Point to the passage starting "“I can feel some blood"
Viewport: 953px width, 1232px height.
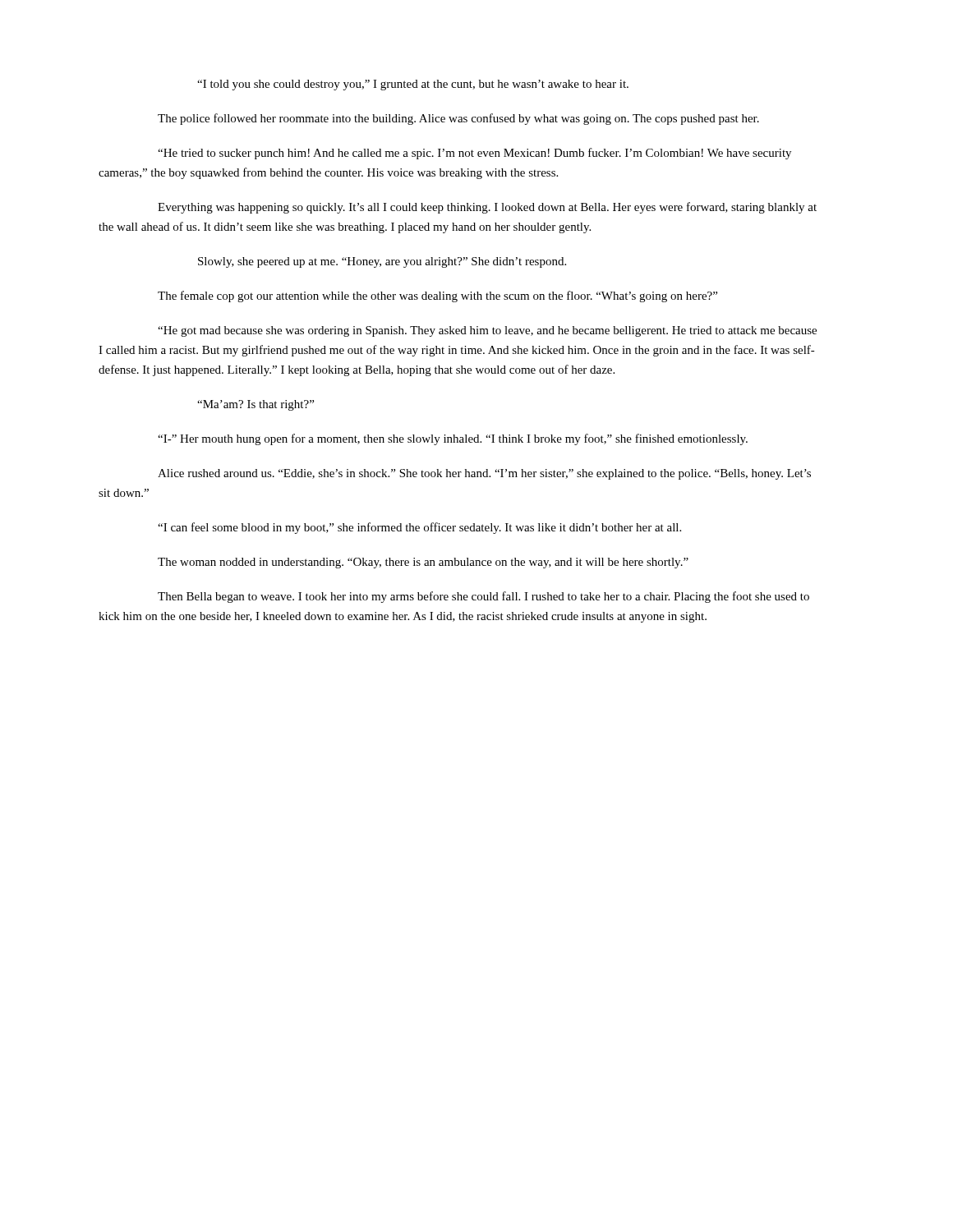click(420, 527)
